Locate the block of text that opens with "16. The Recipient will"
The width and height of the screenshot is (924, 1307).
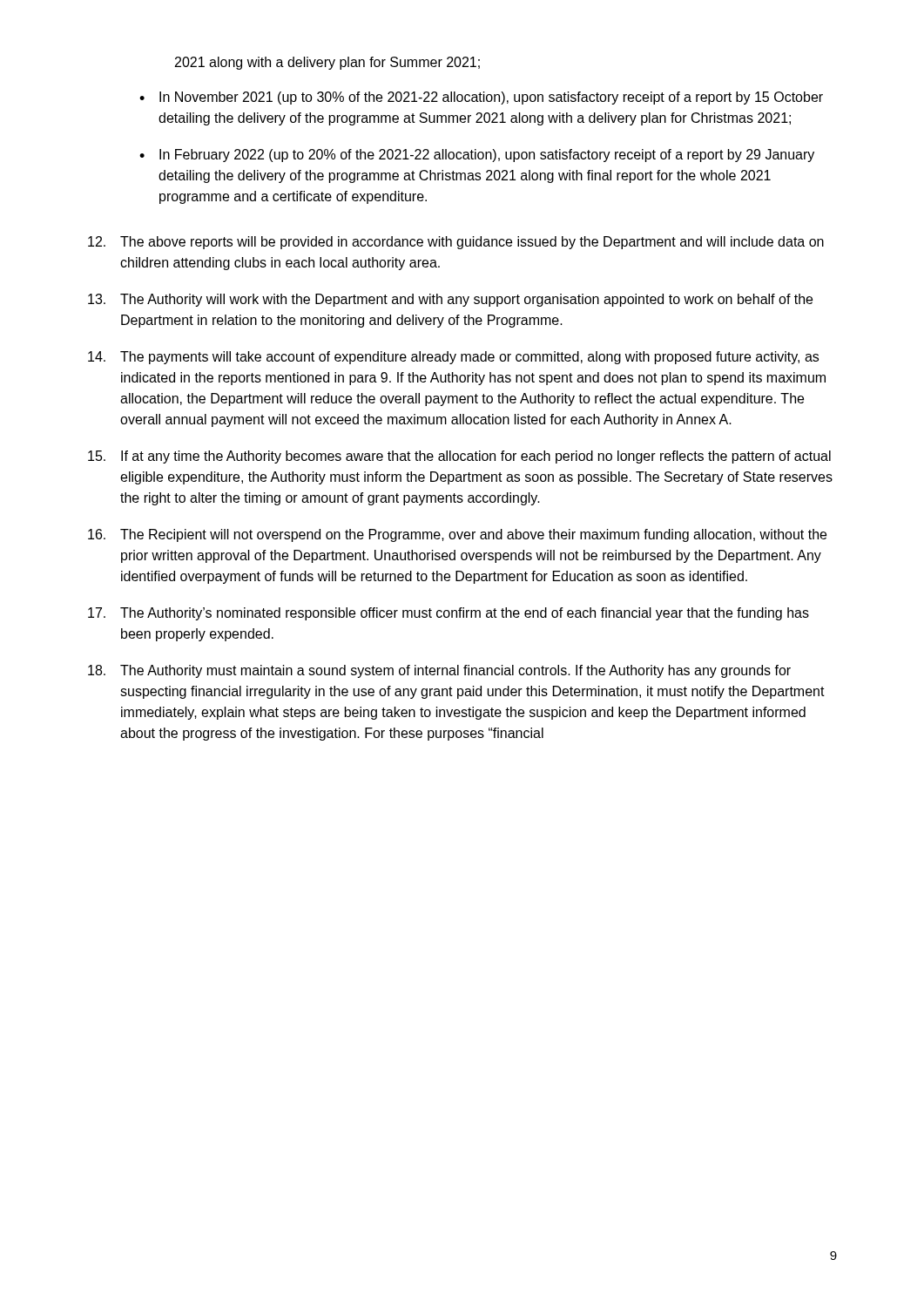click(462, 556)
